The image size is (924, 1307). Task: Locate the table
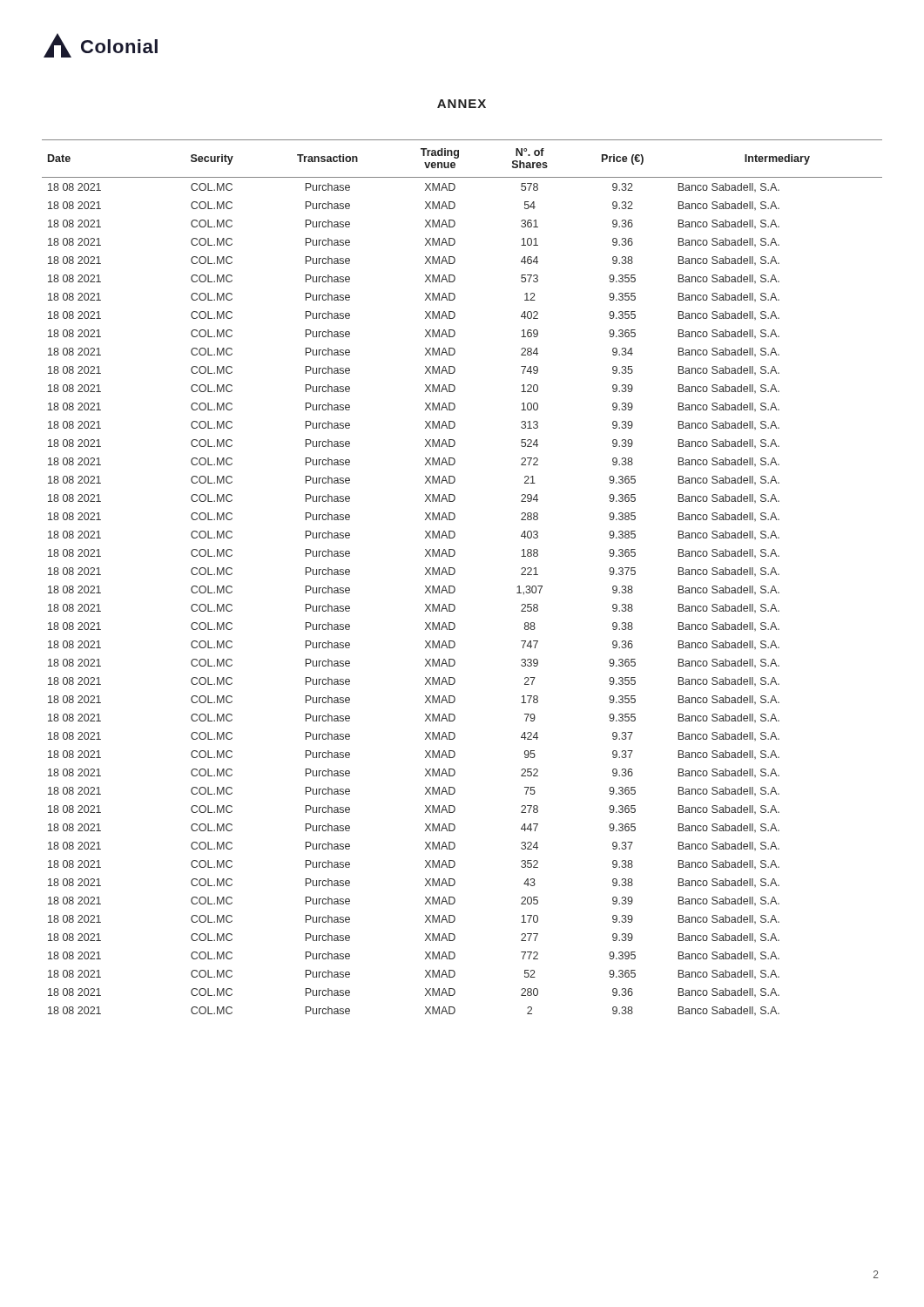click(x=462, y=579)
